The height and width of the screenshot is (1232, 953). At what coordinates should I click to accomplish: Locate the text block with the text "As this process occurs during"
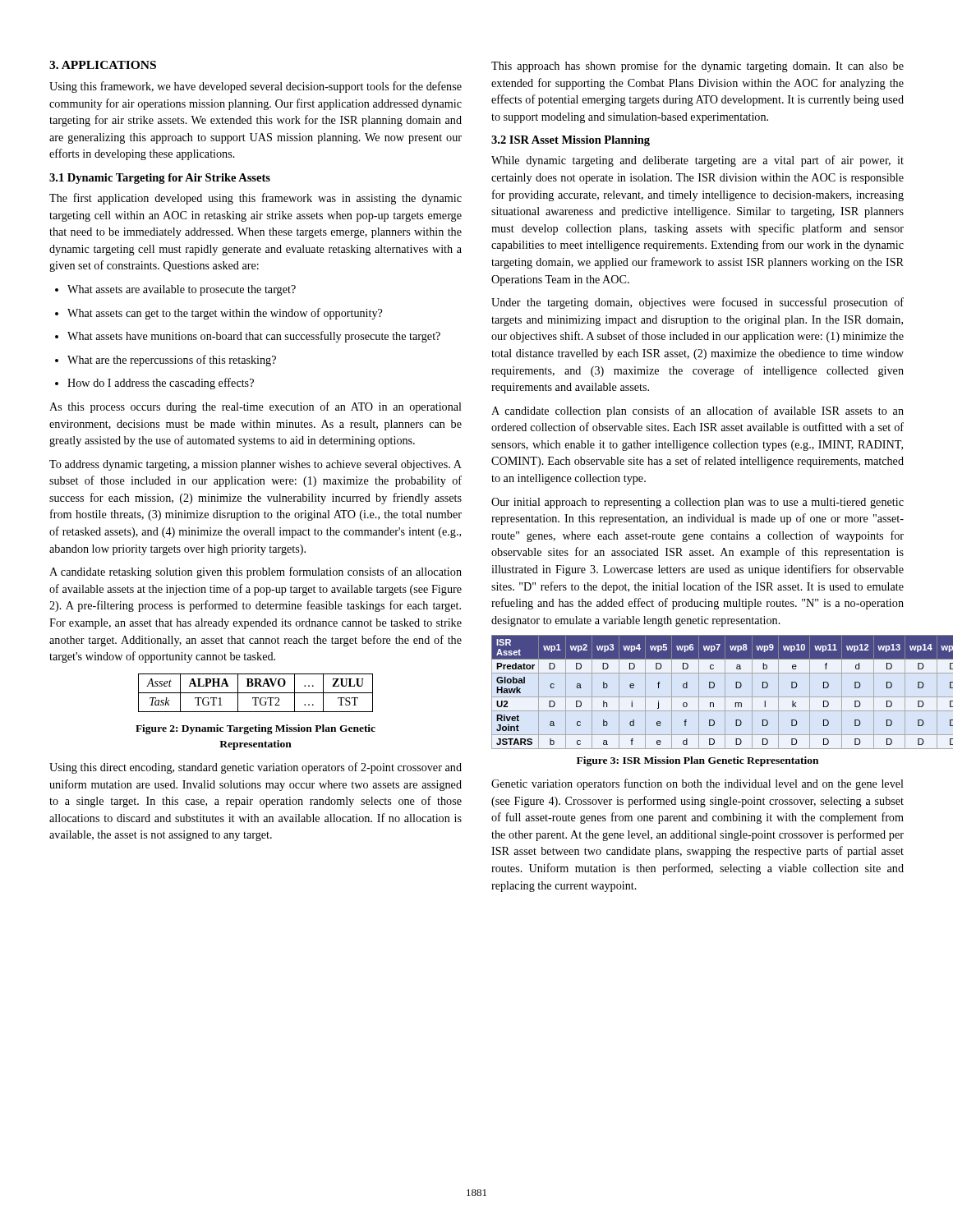click(255, 424)
